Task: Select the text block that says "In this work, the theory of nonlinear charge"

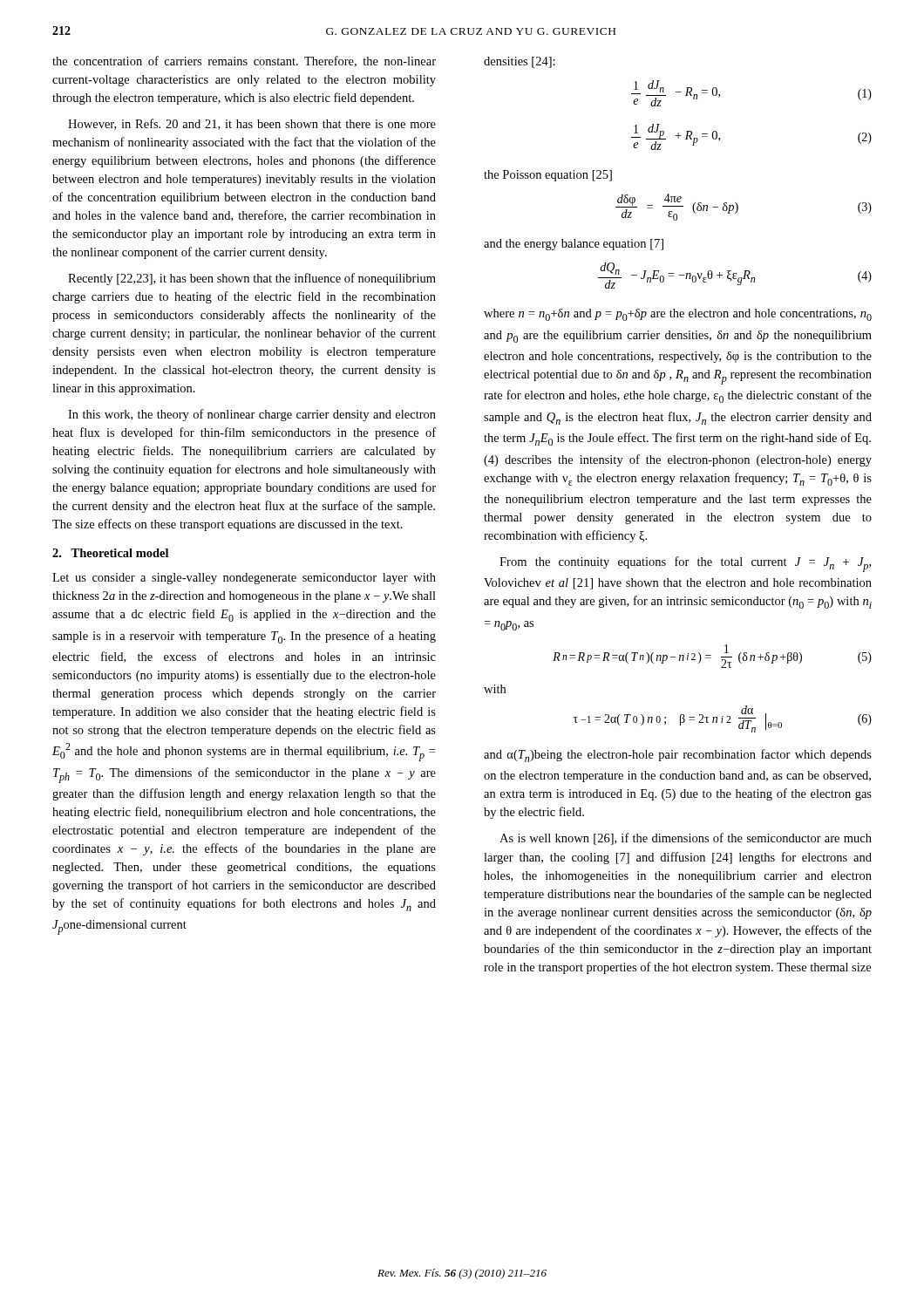Action: [x=244, y=470]
